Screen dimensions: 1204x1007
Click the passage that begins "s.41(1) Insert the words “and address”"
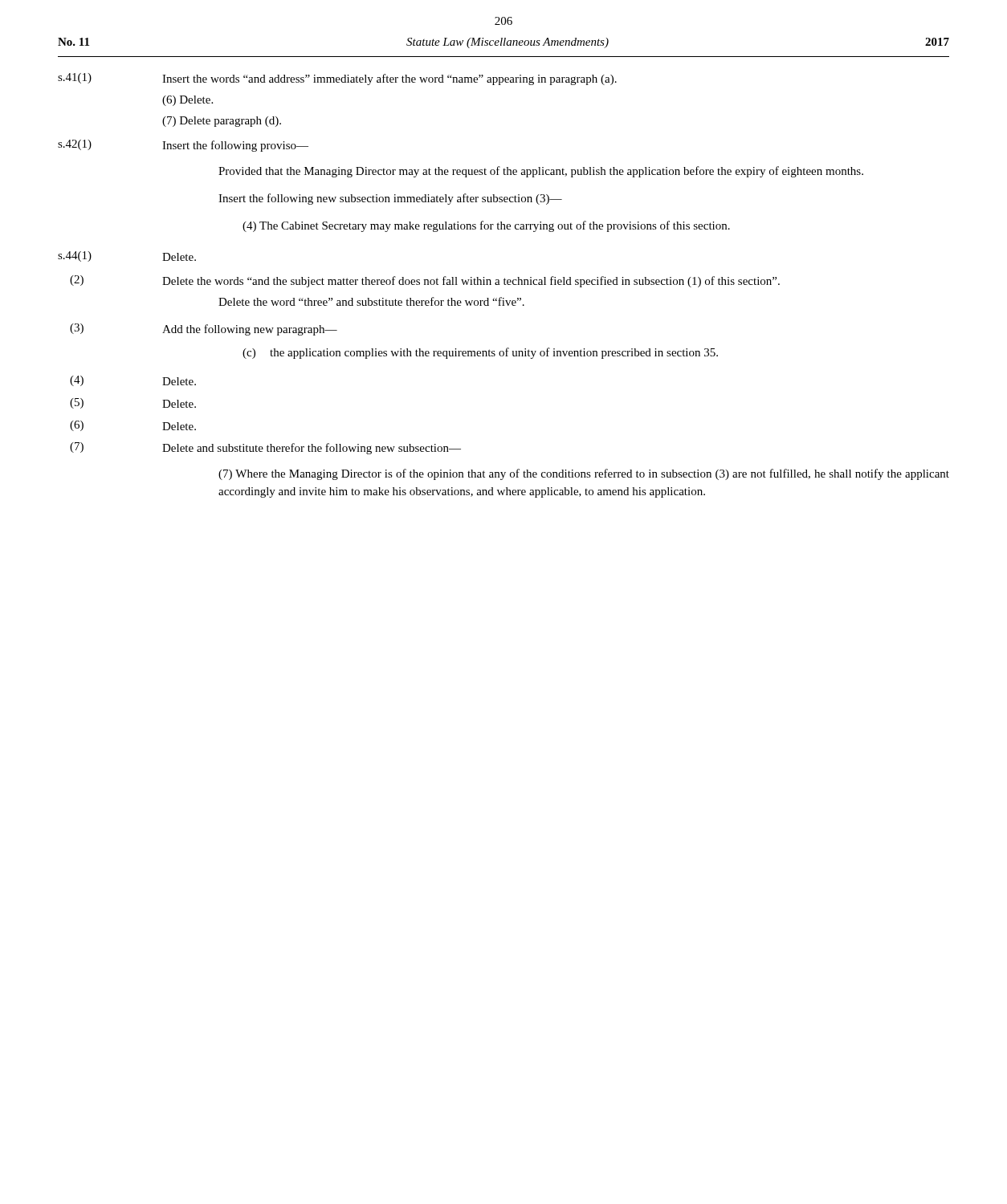[x=503, y=79]
